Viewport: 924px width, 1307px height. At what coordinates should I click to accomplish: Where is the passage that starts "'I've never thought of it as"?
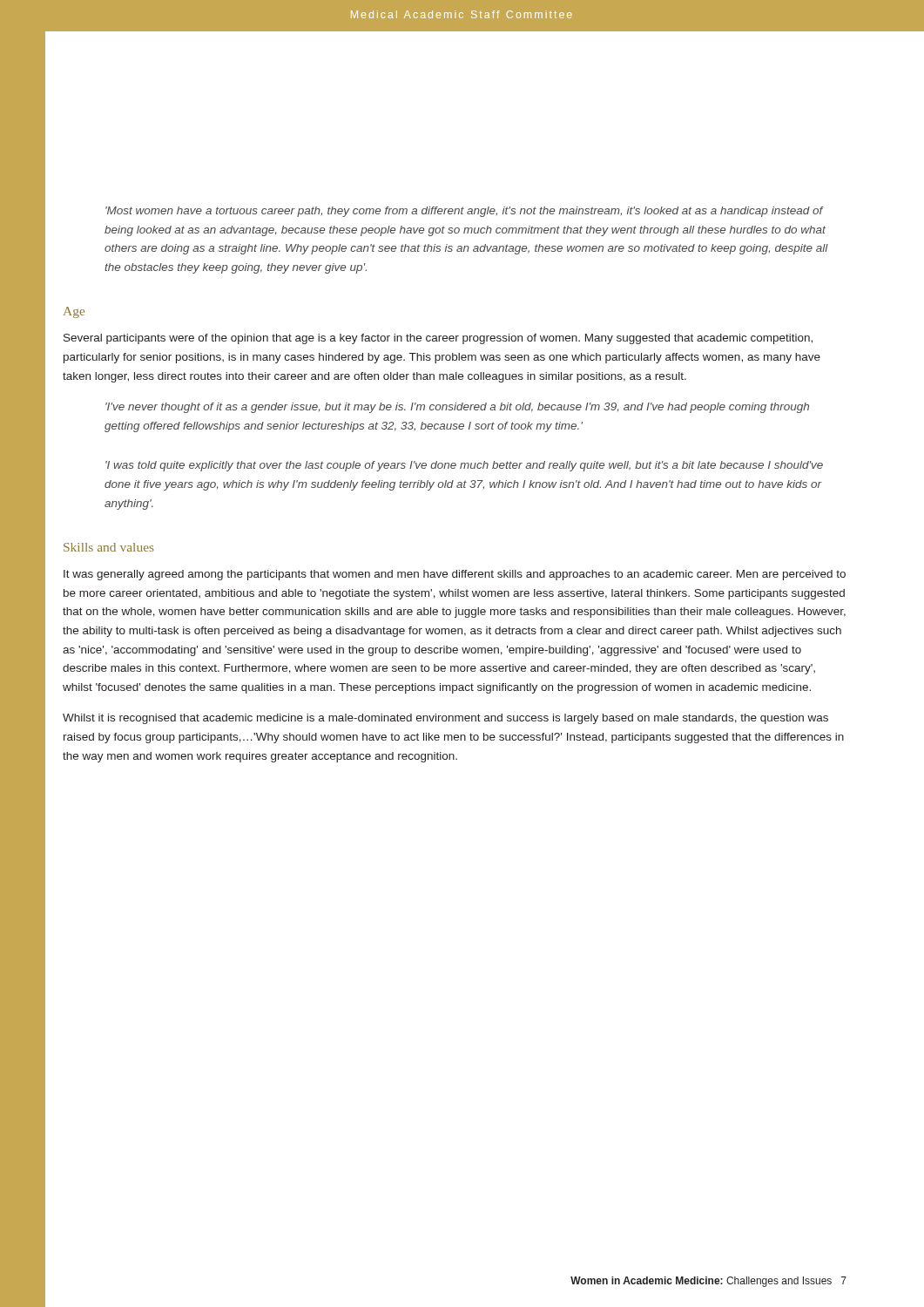(457, 416)
